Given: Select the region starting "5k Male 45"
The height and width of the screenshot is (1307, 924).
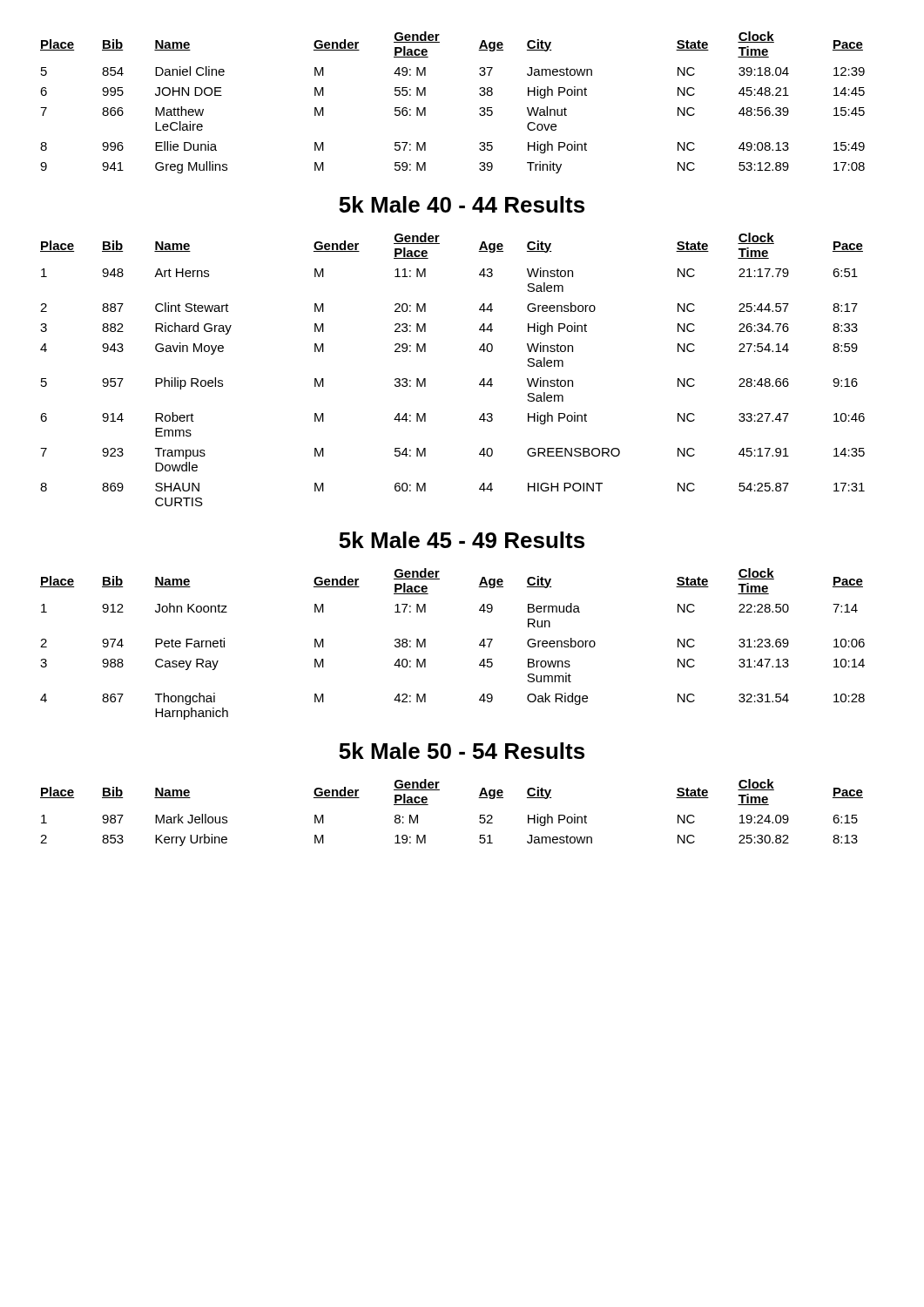Looking at the screenshot, I should (462, 540).
